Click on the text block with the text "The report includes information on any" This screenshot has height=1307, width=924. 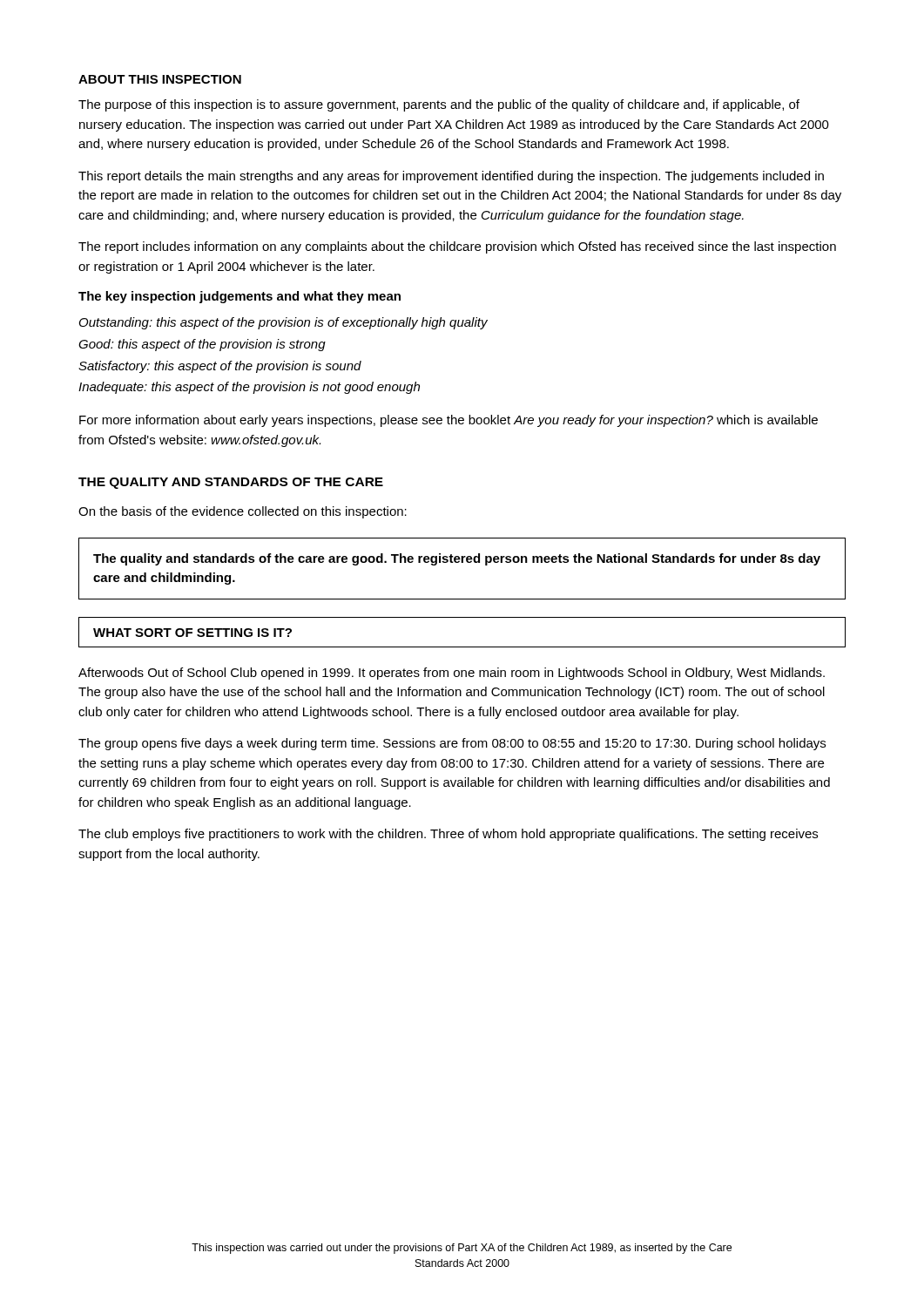457,256
